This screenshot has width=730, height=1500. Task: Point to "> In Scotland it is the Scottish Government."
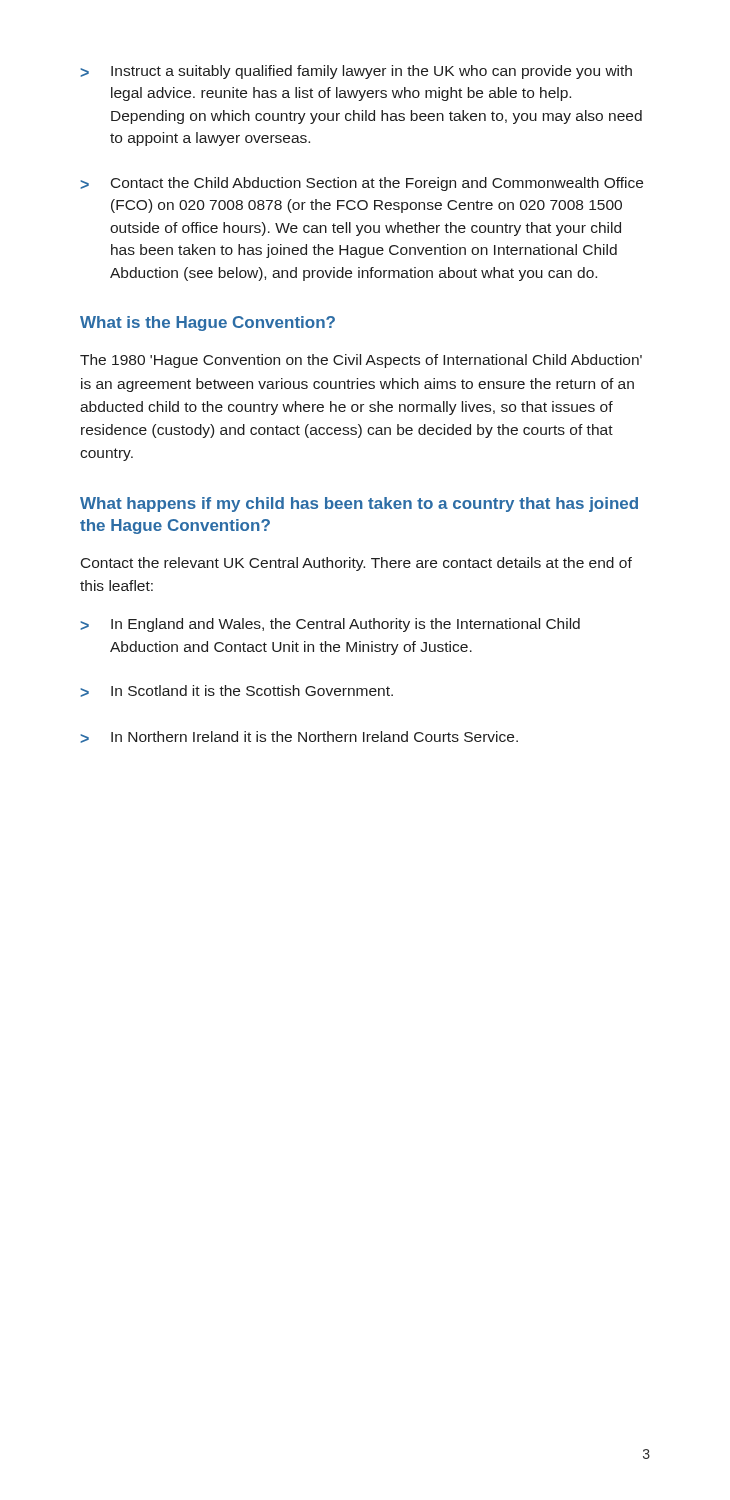click(365, 692)
